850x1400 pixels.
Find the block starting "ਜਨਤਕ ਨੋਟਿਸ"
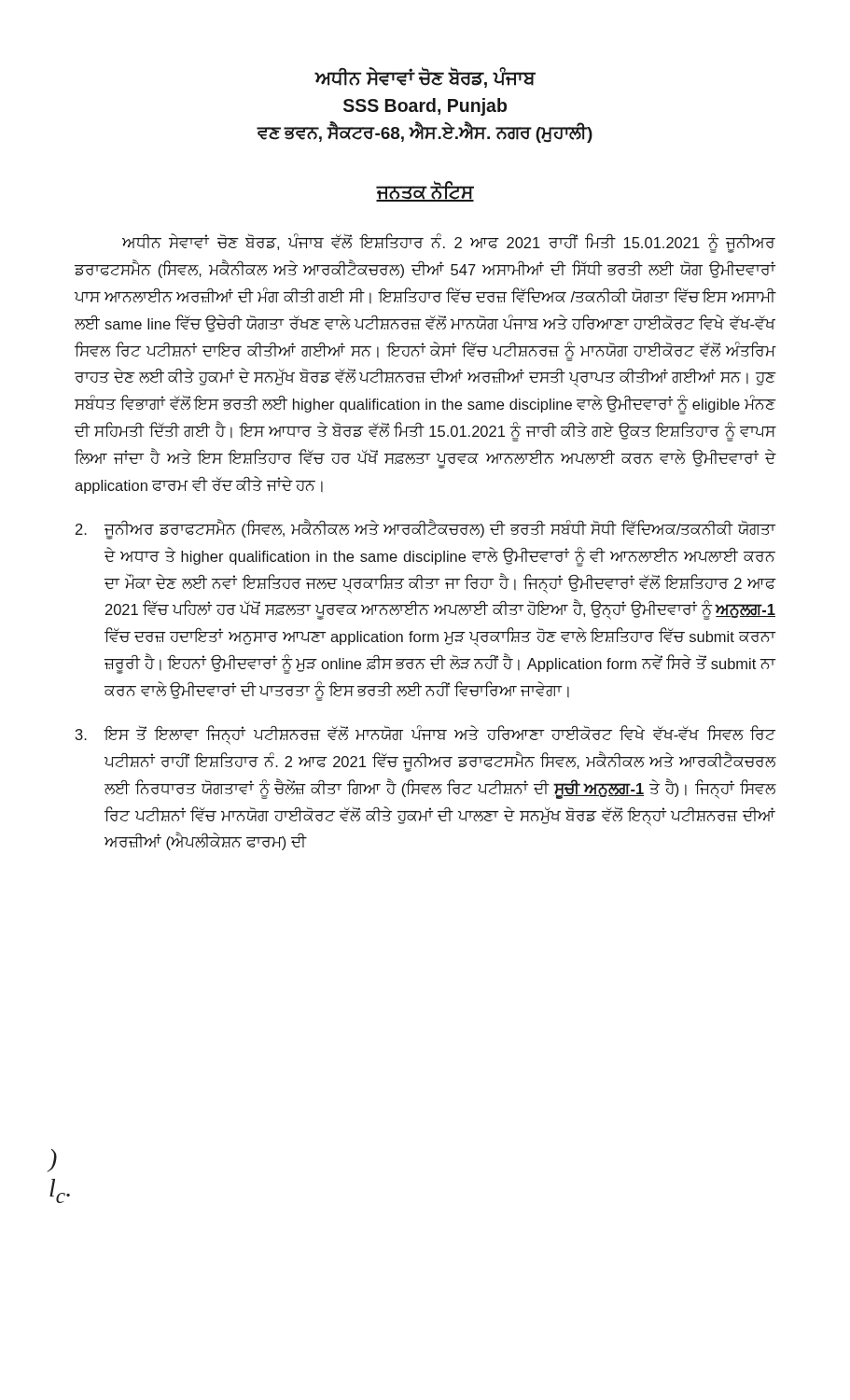[x=425, y=192]
